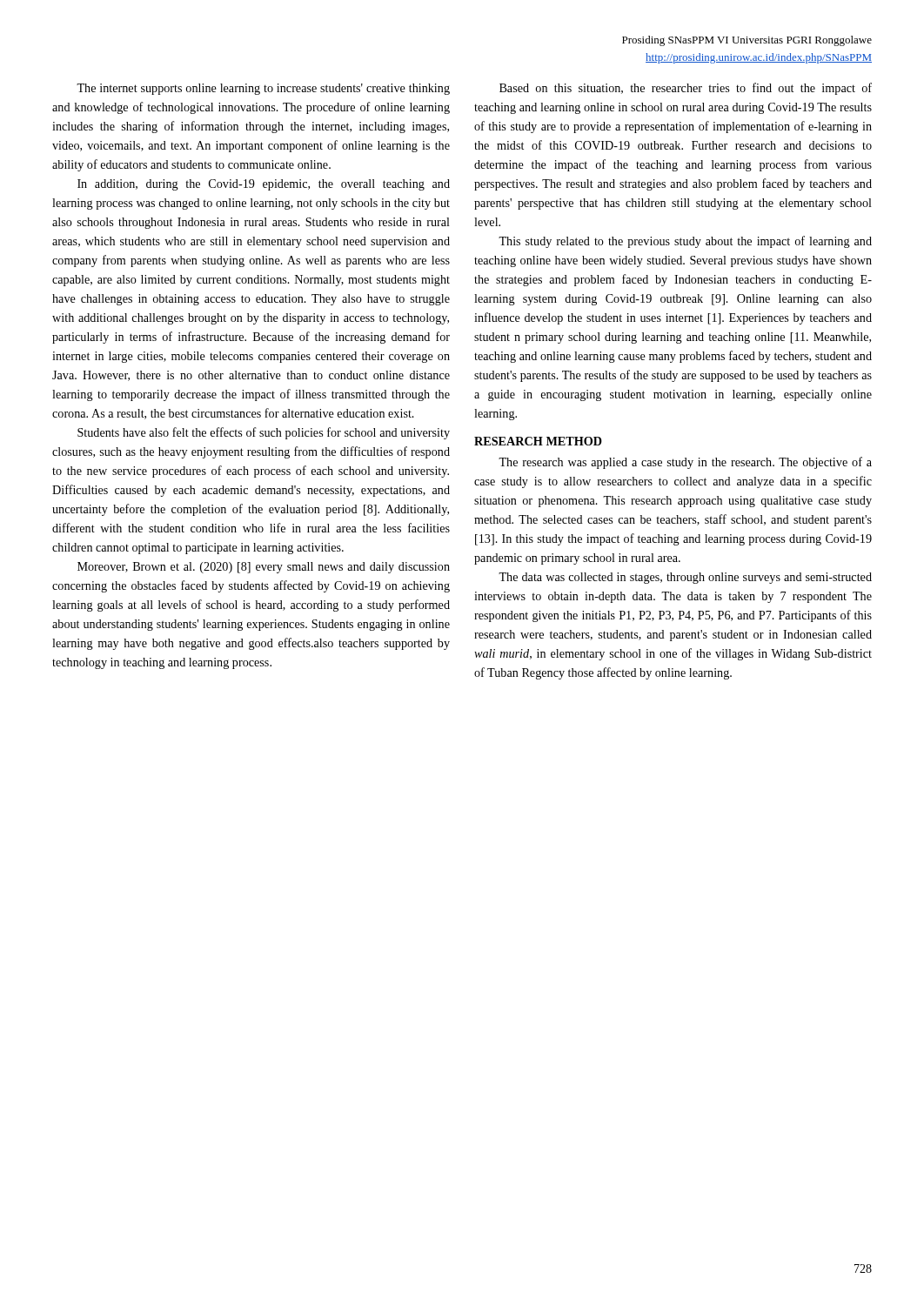Find the text block with the text "Based on this situation, the researcher"

673,155
